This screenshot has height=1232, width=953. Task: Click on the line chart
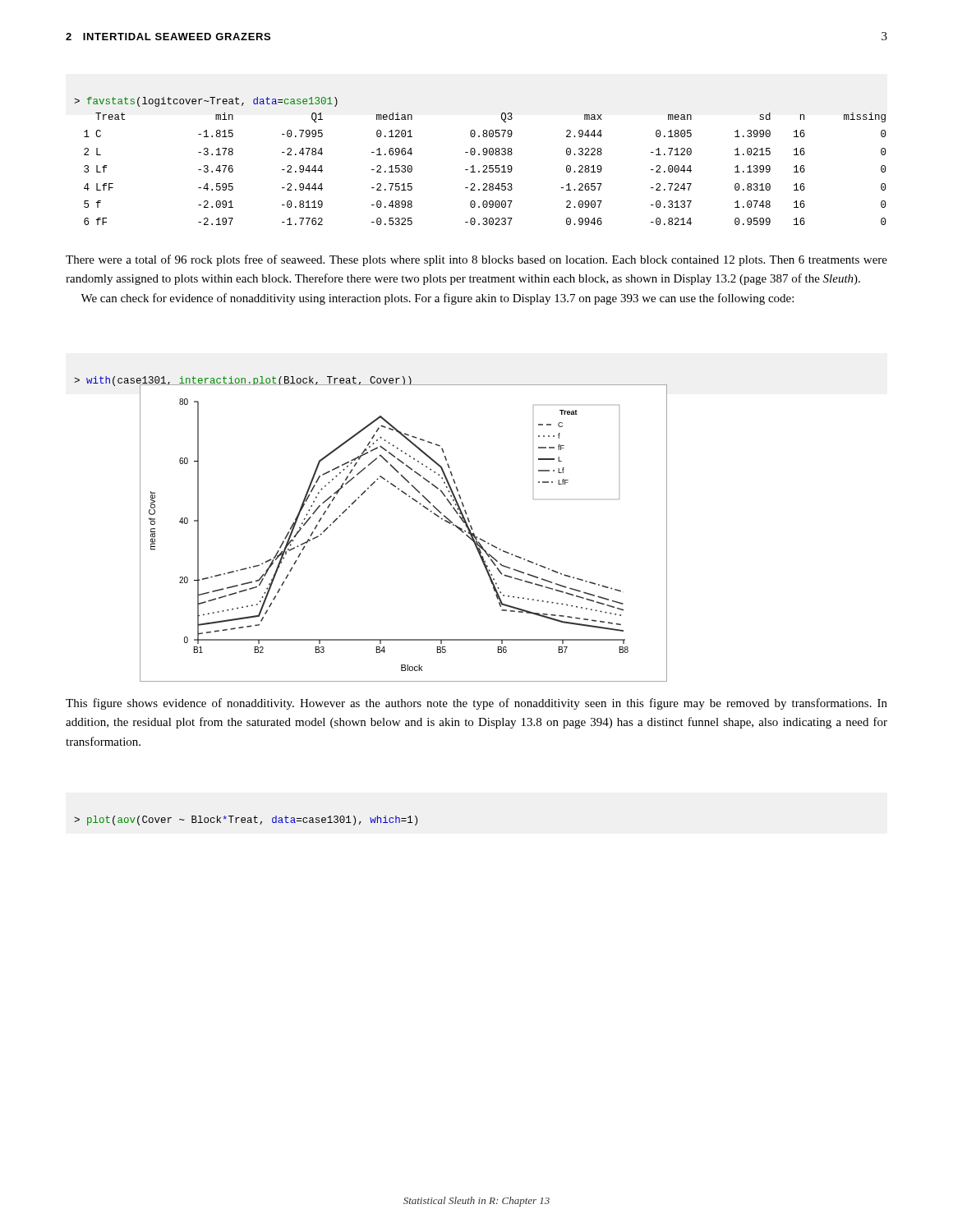403,532
